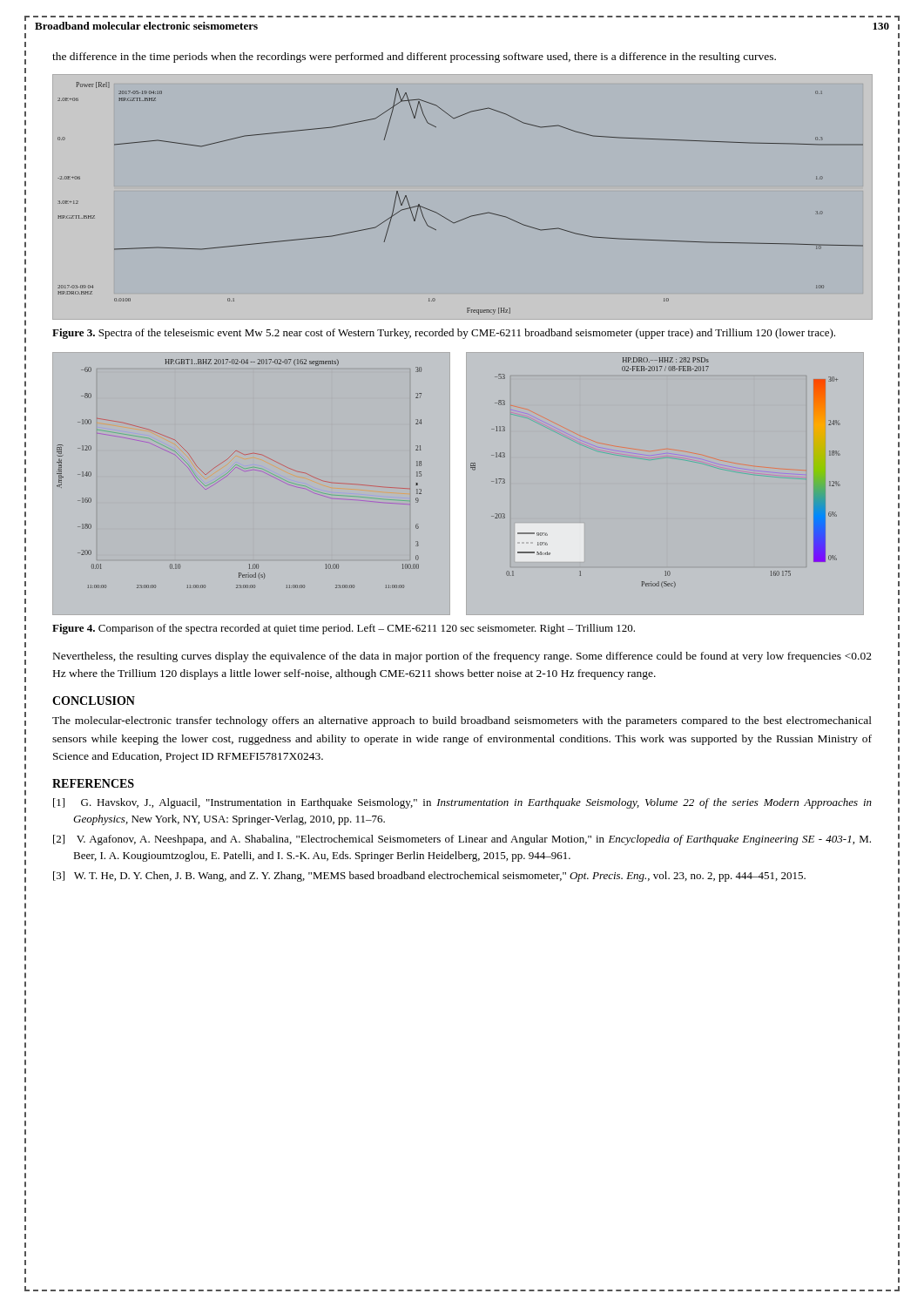Find the caption with the text "Figure 4. Comparison of the spectra recorded"
This screenshot has height=1307, width=924.
[x=344, y=628]
